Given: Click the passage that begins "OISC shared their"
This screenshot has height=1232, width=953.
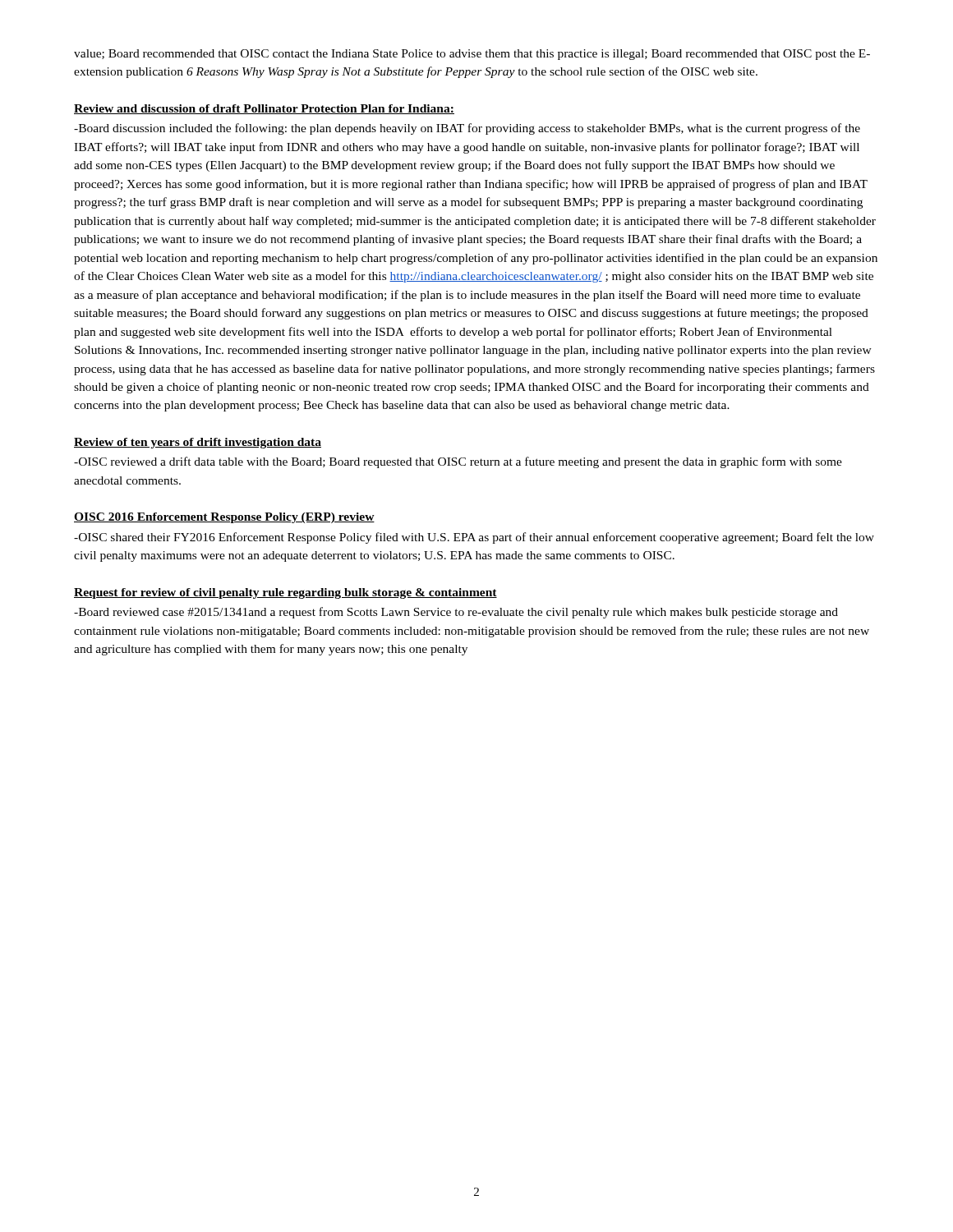Looking at the screenshot, I should coord(476,546).
